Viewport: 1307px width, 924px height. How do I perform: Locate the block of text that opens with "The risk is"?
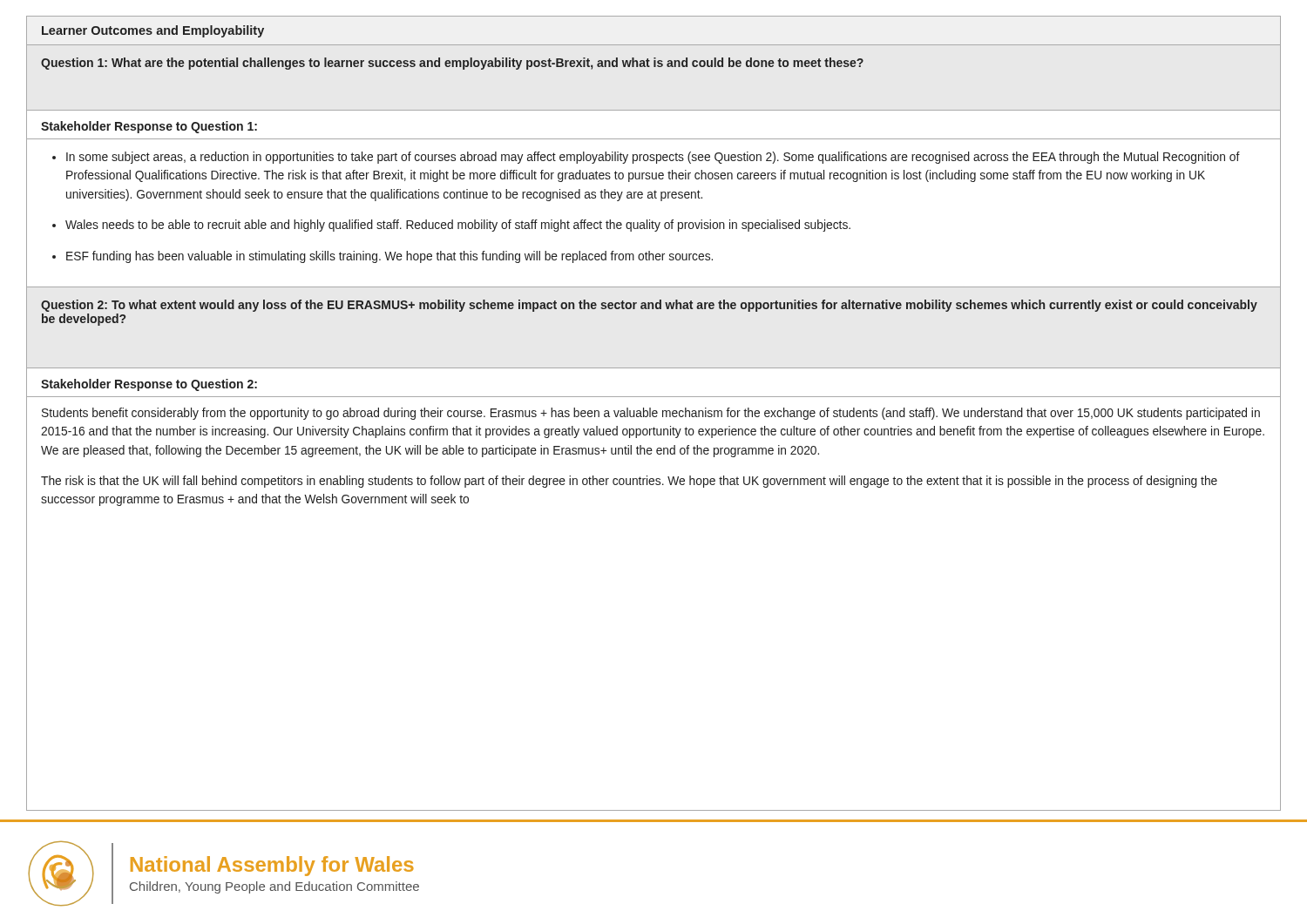[629, 491]
